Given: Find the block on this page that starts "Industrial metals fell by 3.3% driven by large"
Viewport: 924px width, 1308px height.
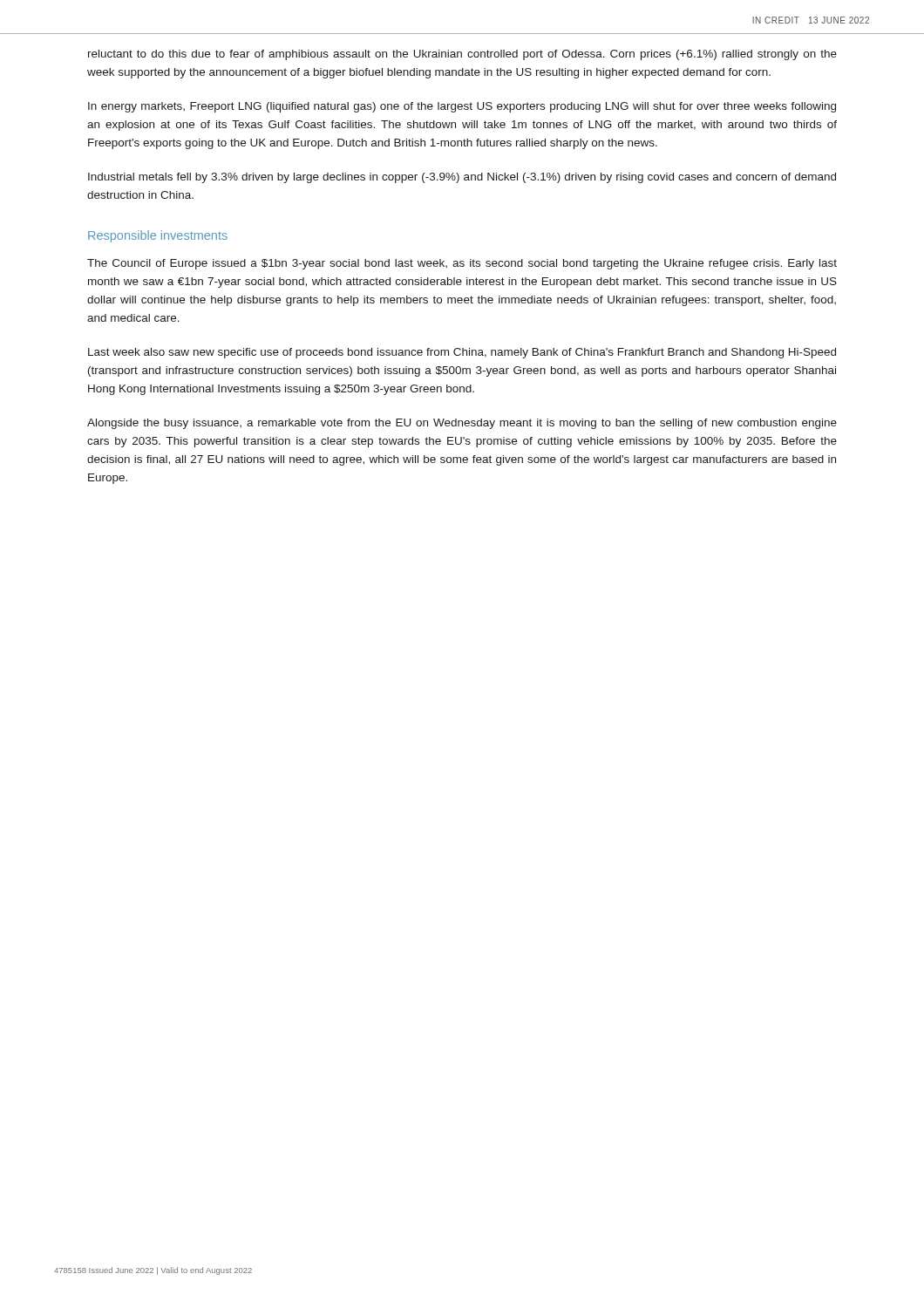Looking at the screenshot, I should click(x=462, y=185).
